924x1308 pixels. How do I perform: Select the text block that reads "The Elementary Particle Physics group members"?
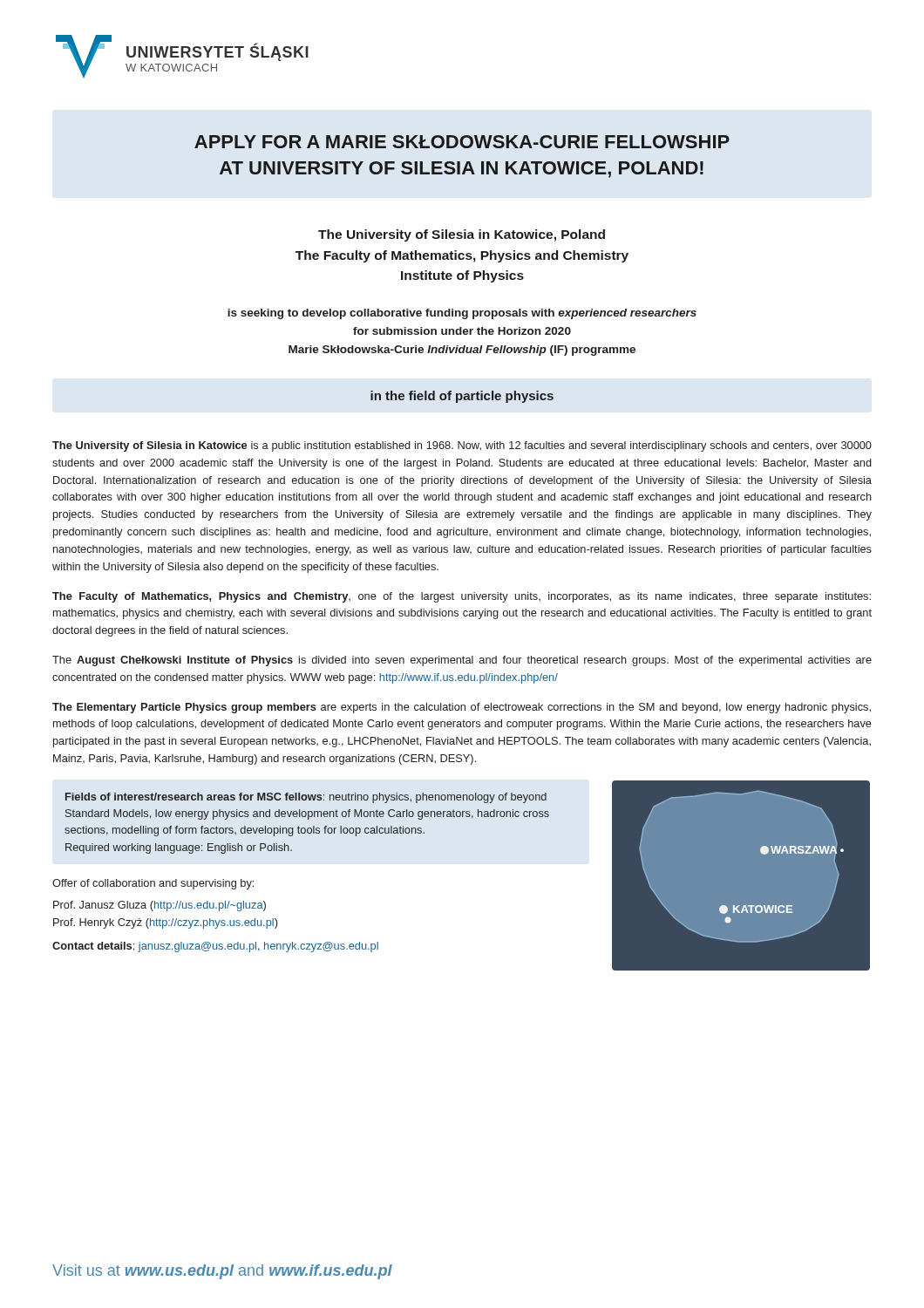[462, 732]
